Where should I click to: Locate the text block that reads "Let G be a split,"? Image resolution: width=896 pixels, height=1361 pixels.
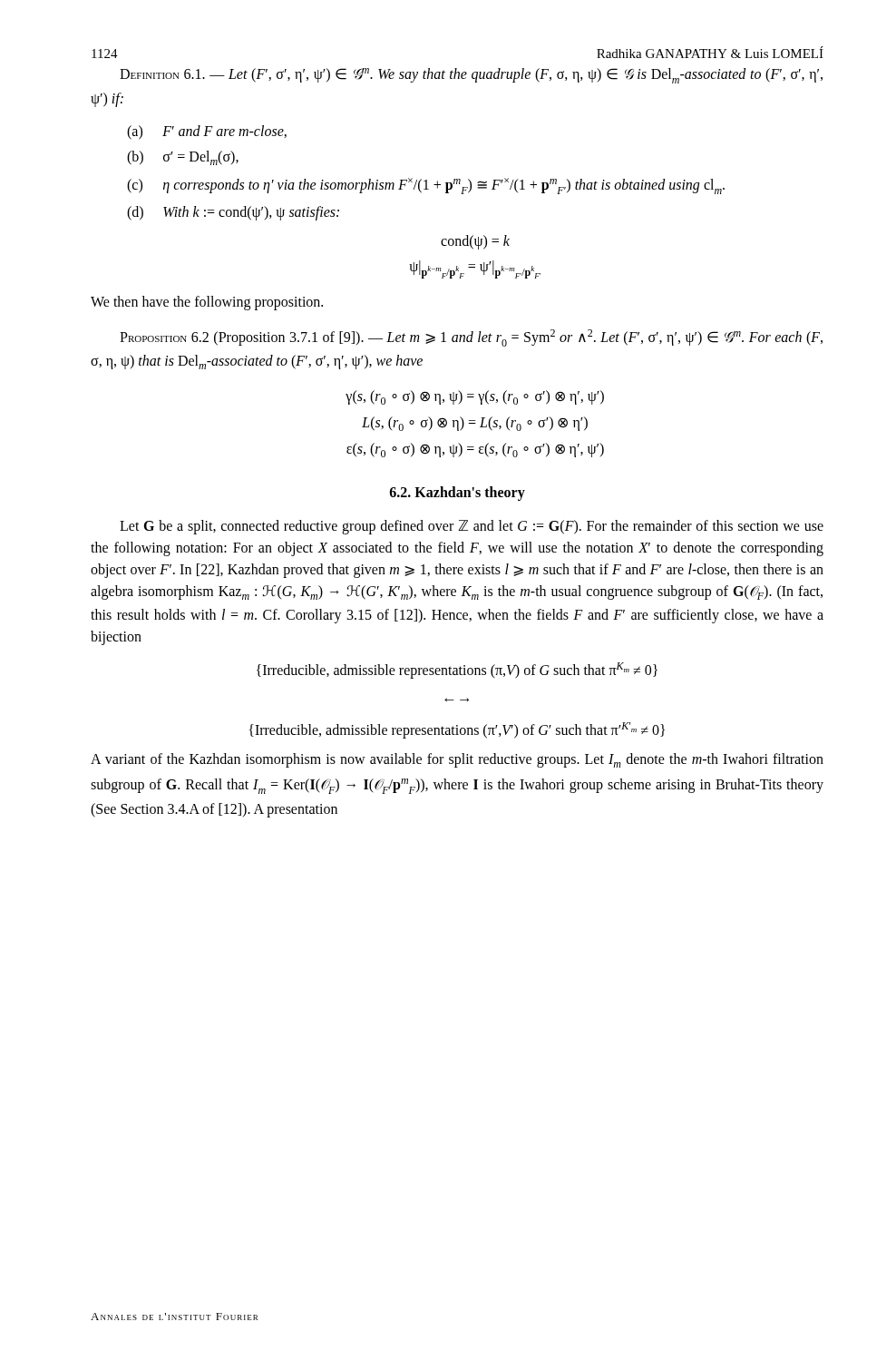point(457,582)
